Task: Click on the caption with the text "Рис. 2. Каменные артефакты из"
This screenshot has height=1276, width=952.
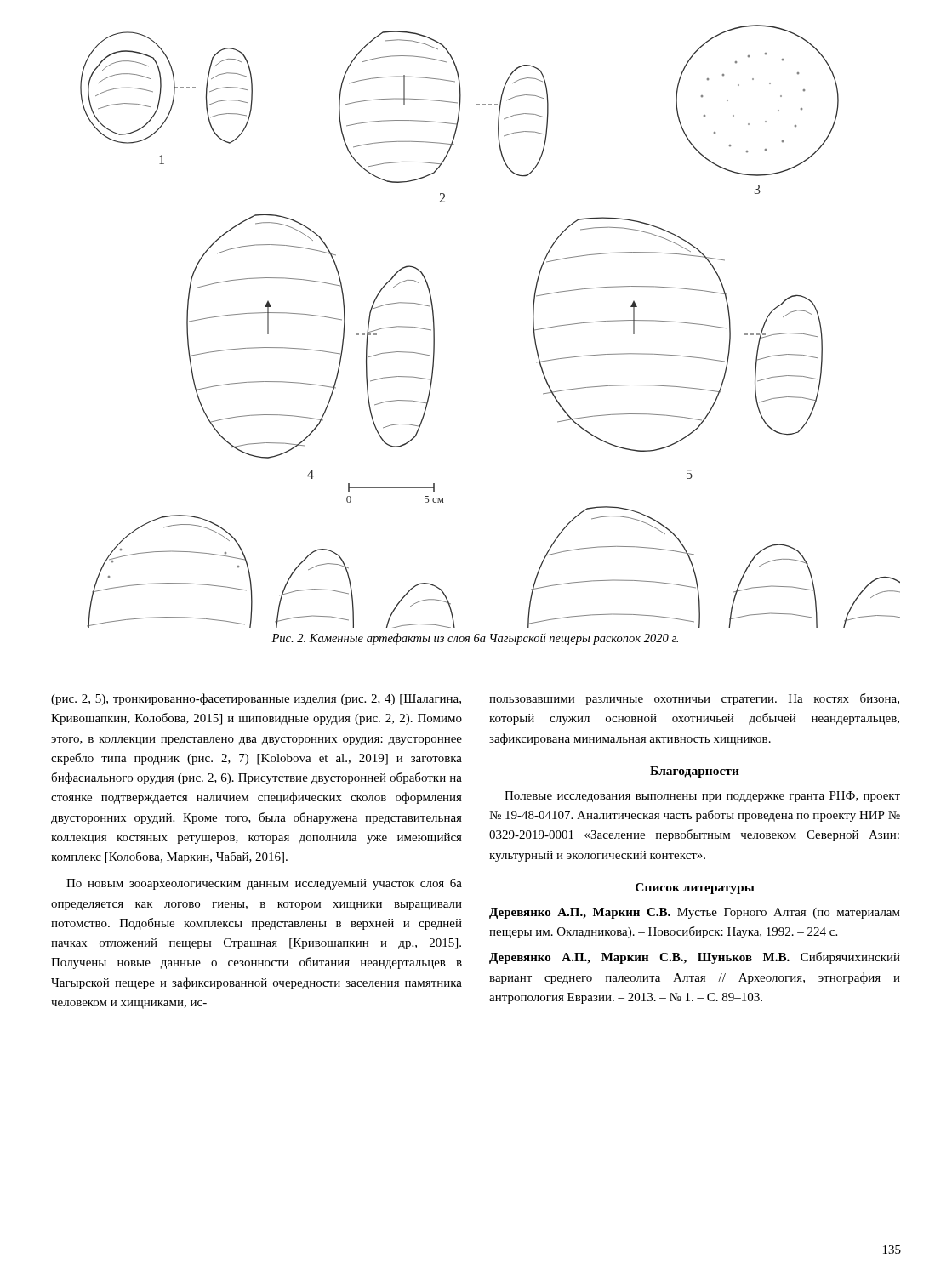Action: tap(476, 638)
